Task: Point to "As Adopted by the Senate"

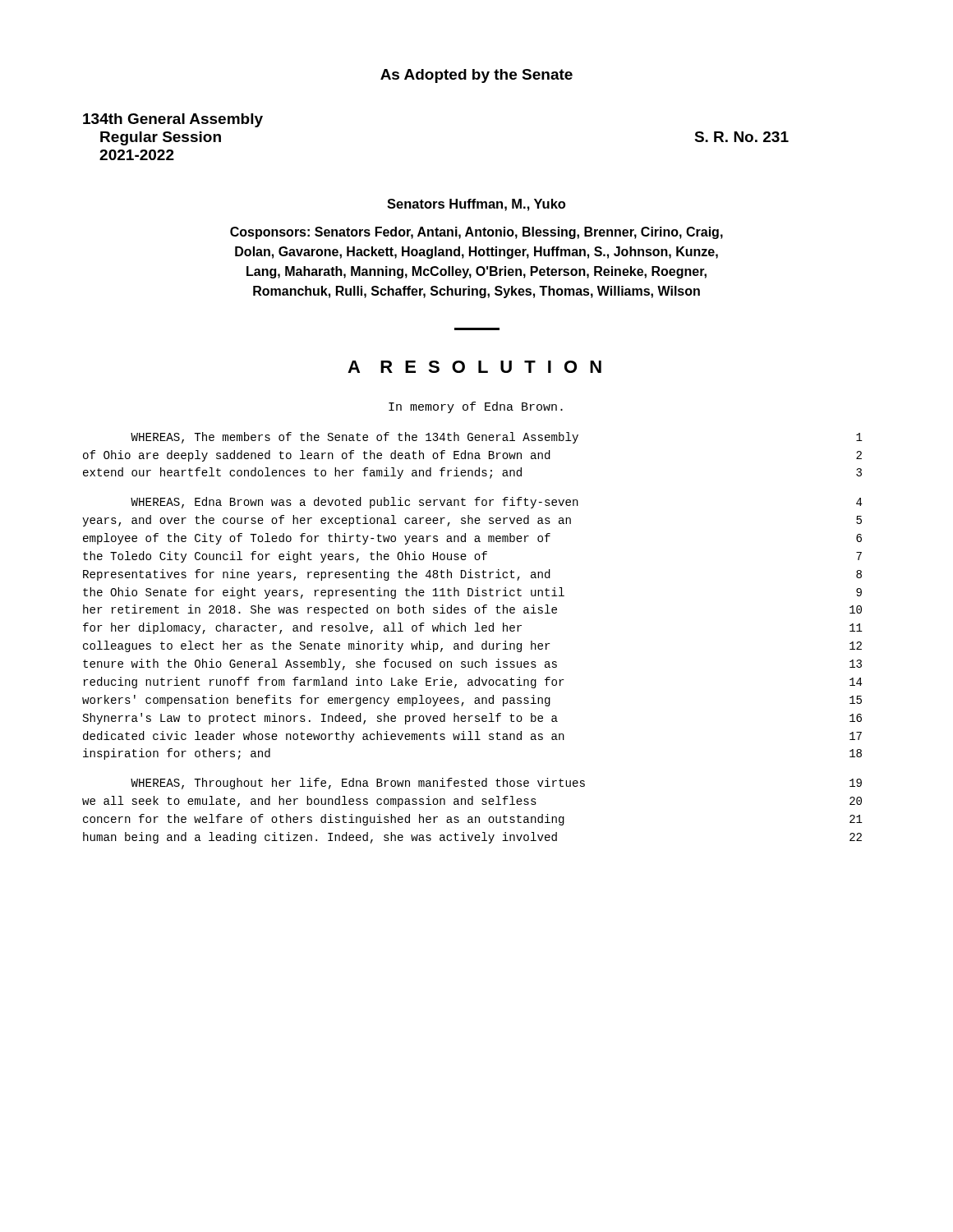Action: pos(476,74)
